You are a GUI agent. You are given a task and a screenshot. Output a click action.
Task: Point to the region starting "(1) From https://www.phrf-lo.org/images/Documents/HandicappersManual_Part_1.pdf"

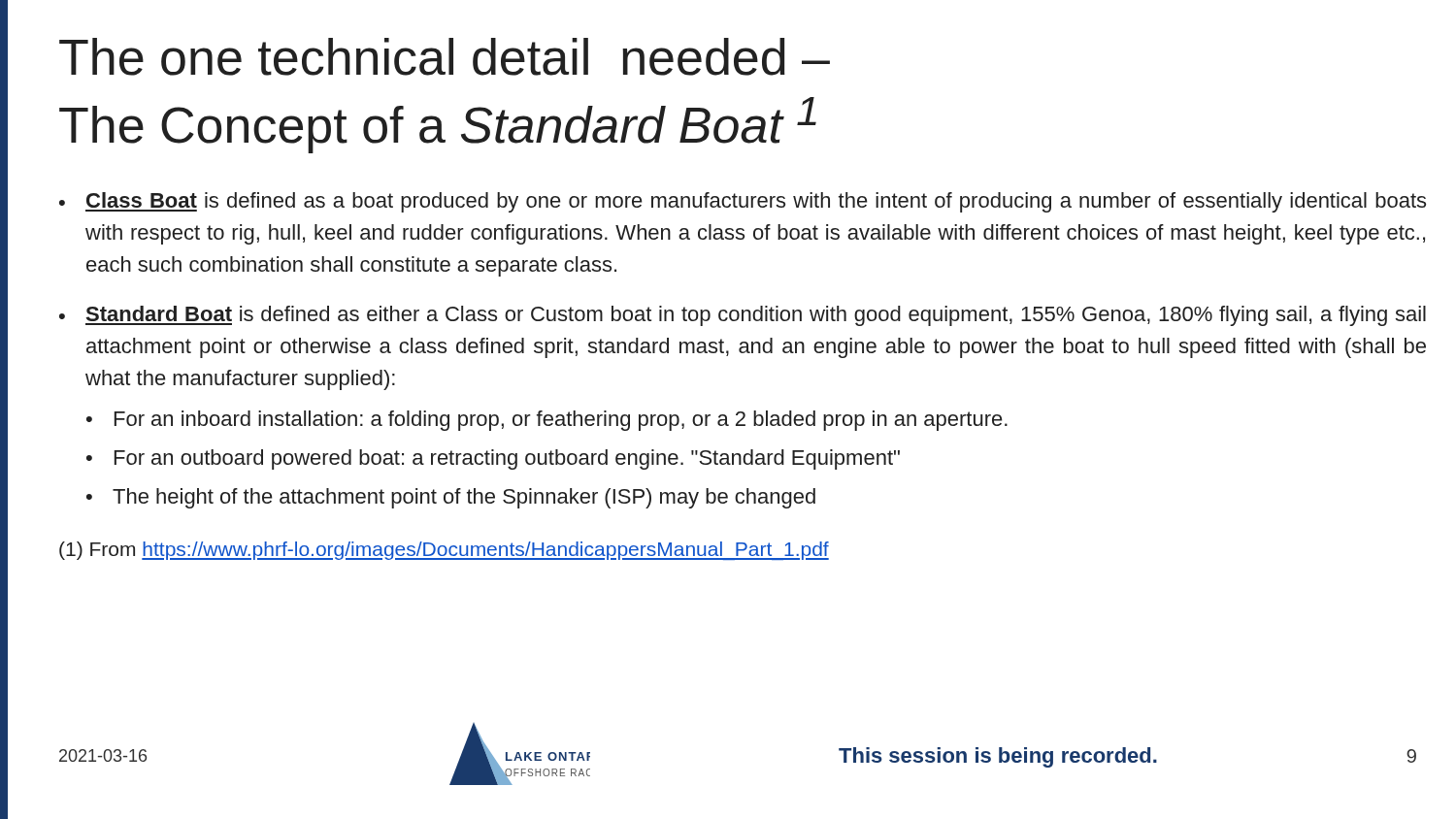443,548
